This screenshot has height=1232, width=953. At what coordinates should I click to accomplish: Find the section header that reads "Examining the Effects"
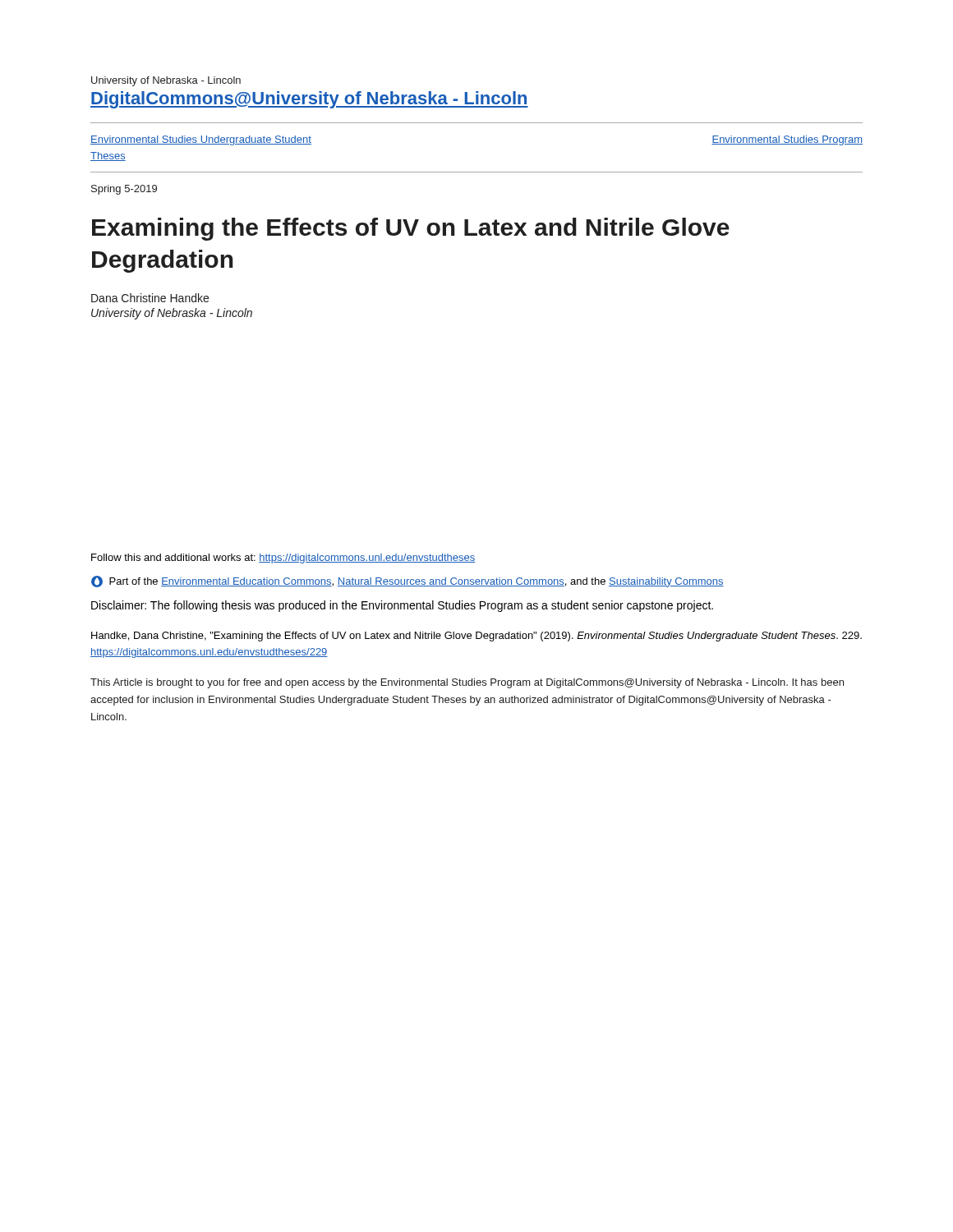[x=410, y=243]
